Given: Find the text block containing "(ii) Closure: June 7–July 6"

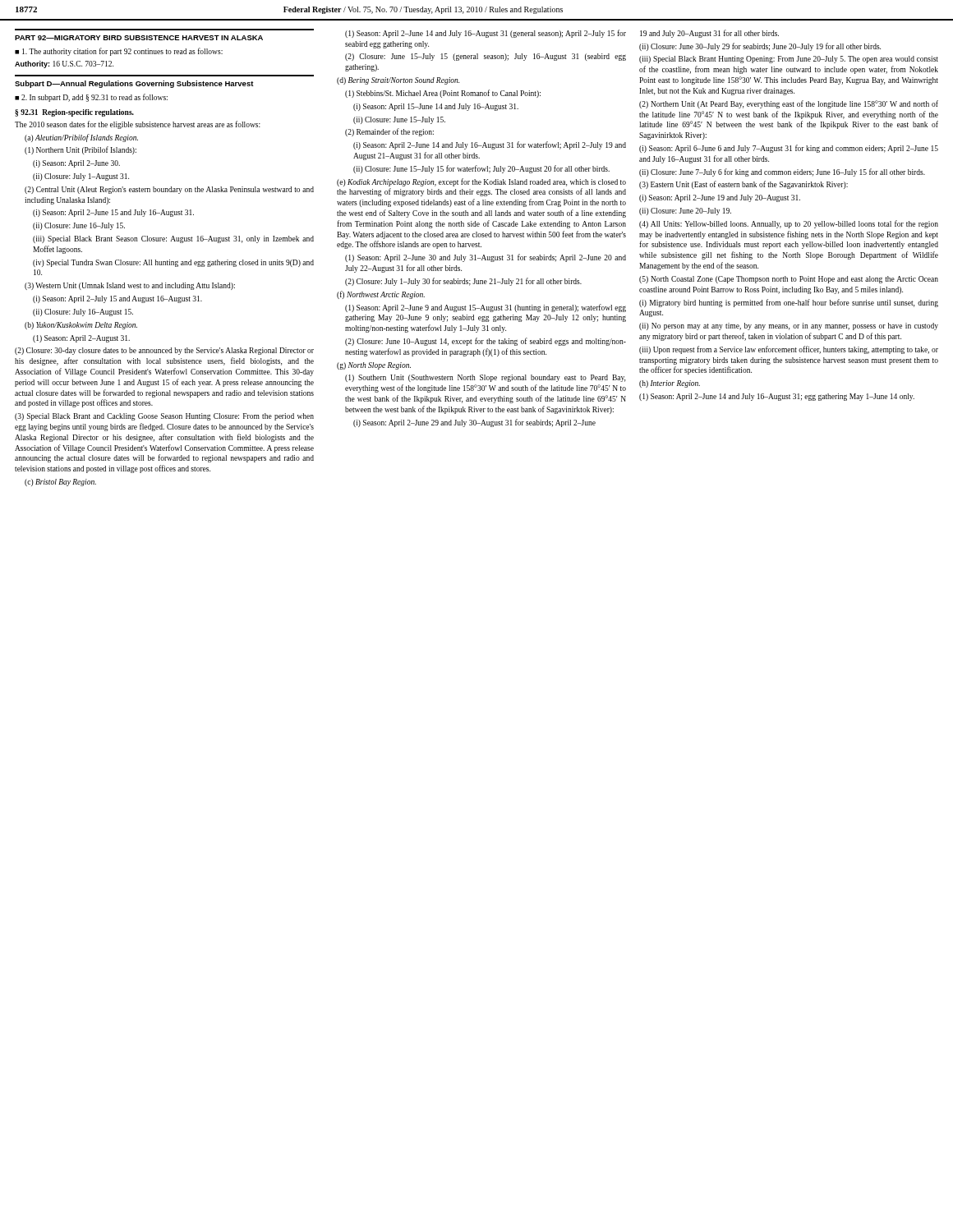Looking at the screenshot, I should 789,172.
